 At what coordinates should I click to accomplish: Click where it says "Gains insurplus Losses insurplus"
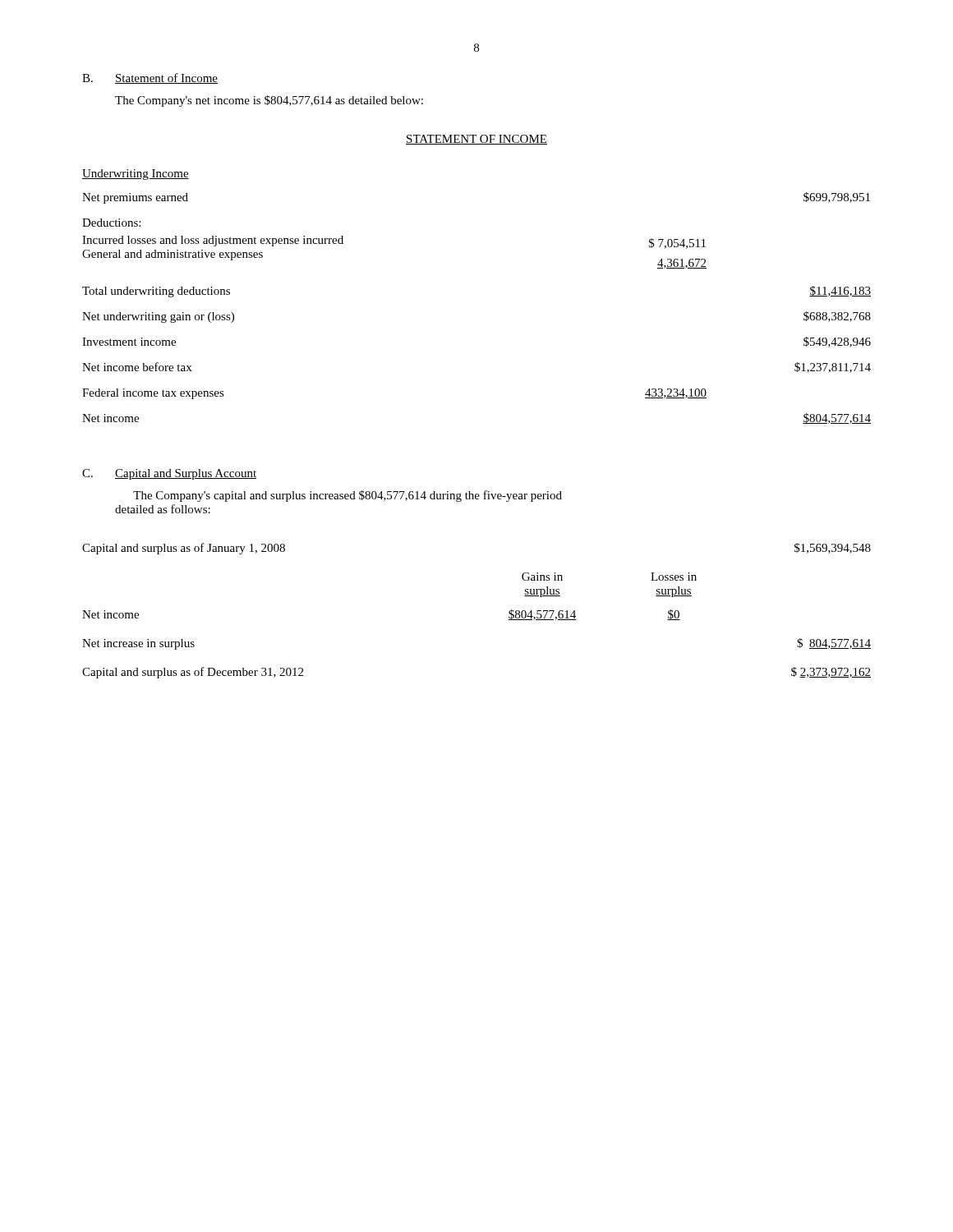[544, 576]
